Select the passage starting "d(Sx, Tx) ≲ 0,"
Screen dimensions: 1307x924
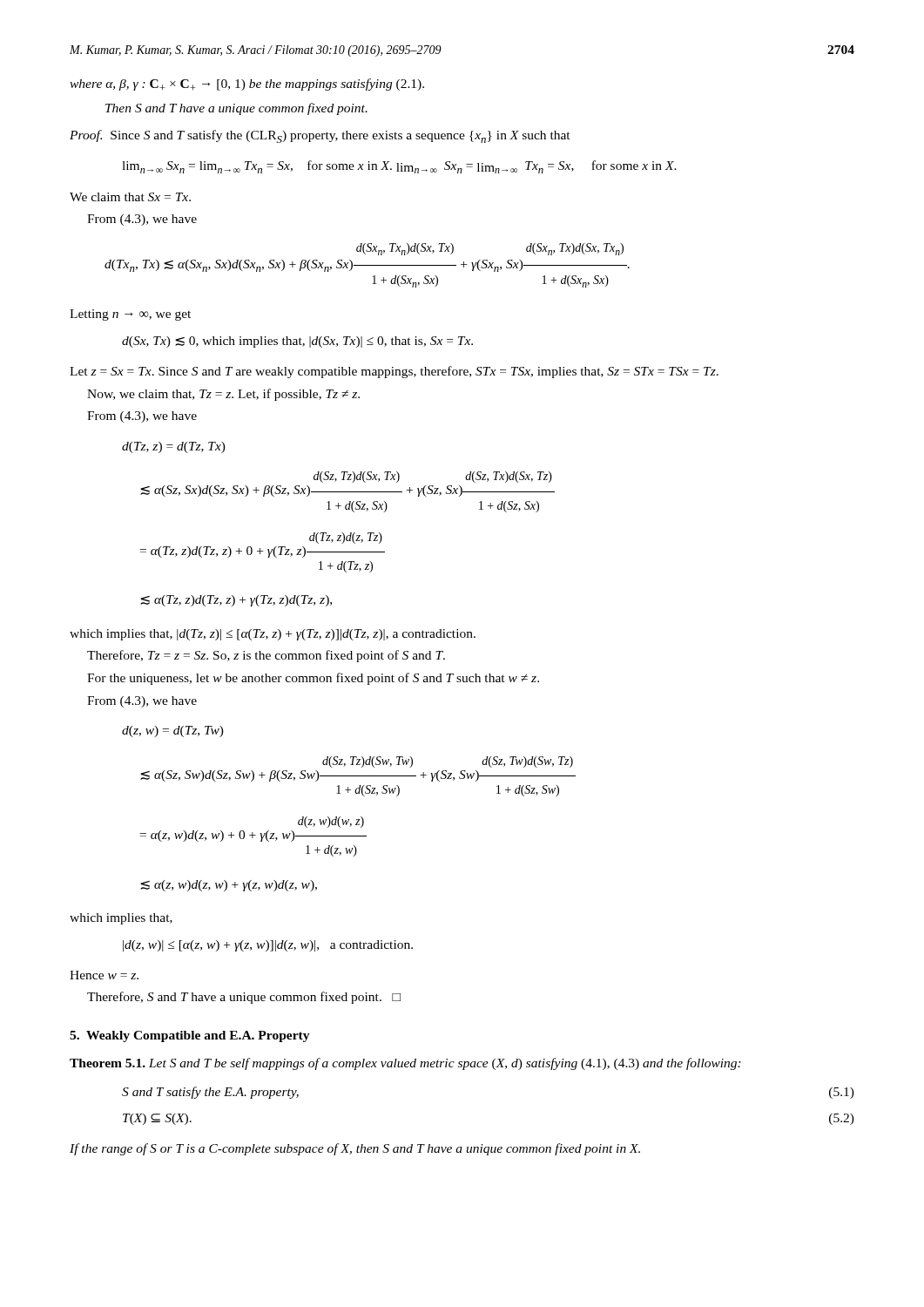click(x=298, y=340)
